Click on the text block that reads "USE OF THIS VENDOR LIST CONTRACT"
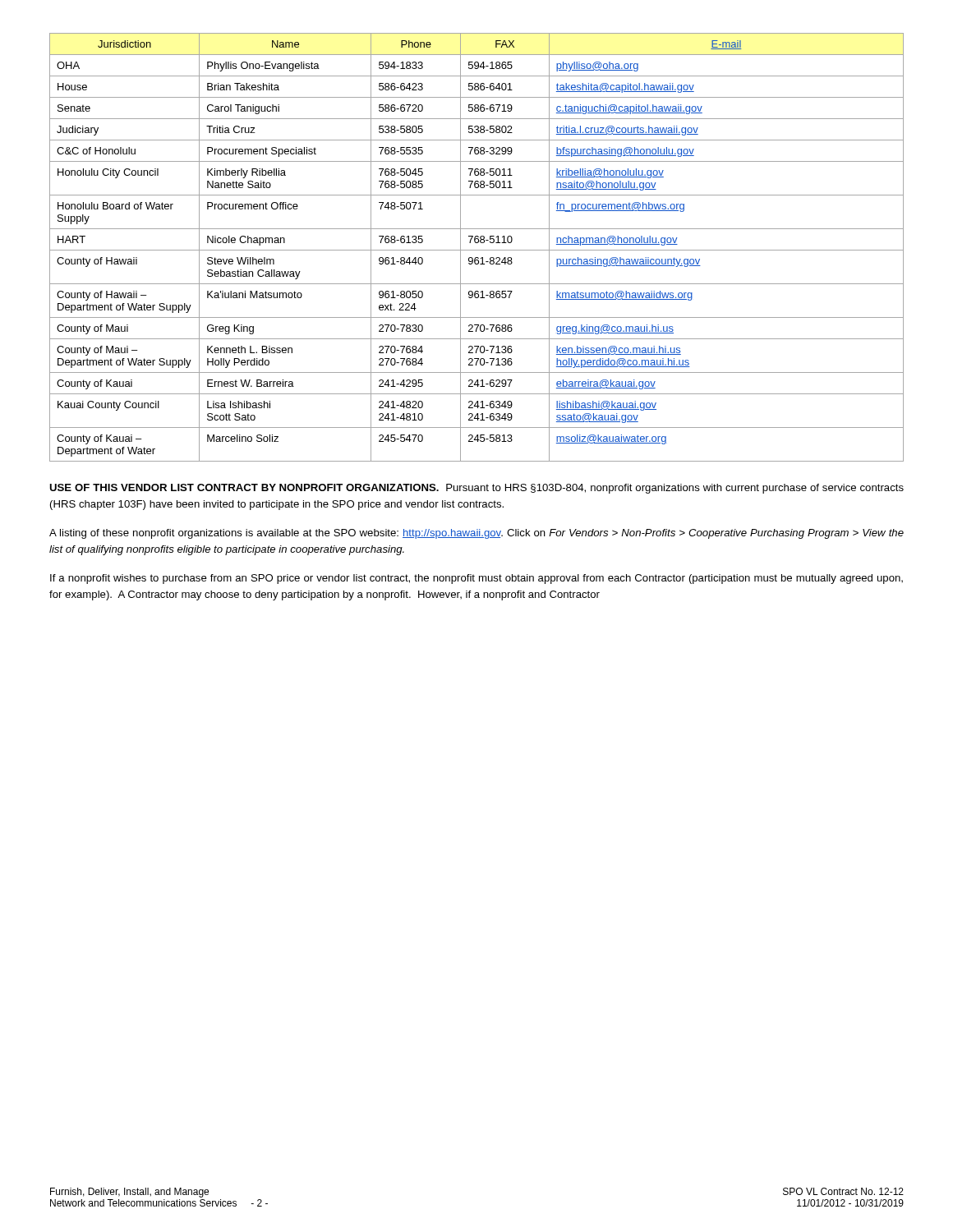This screenshot has height=1232, width=953. [x=476, y=496]
